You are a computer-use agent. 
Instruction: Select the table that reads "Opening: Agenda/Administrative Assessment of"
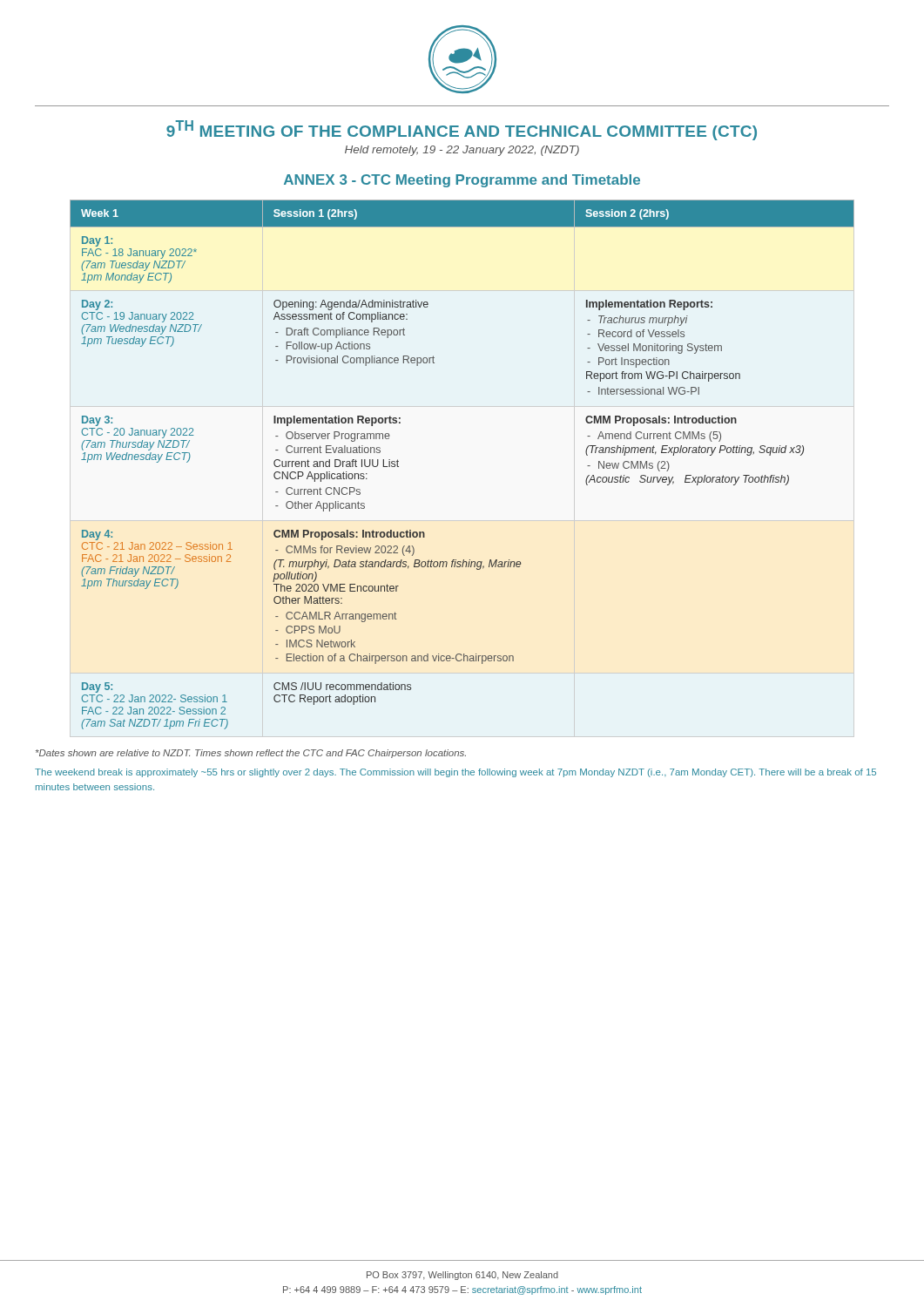[462, 469]
